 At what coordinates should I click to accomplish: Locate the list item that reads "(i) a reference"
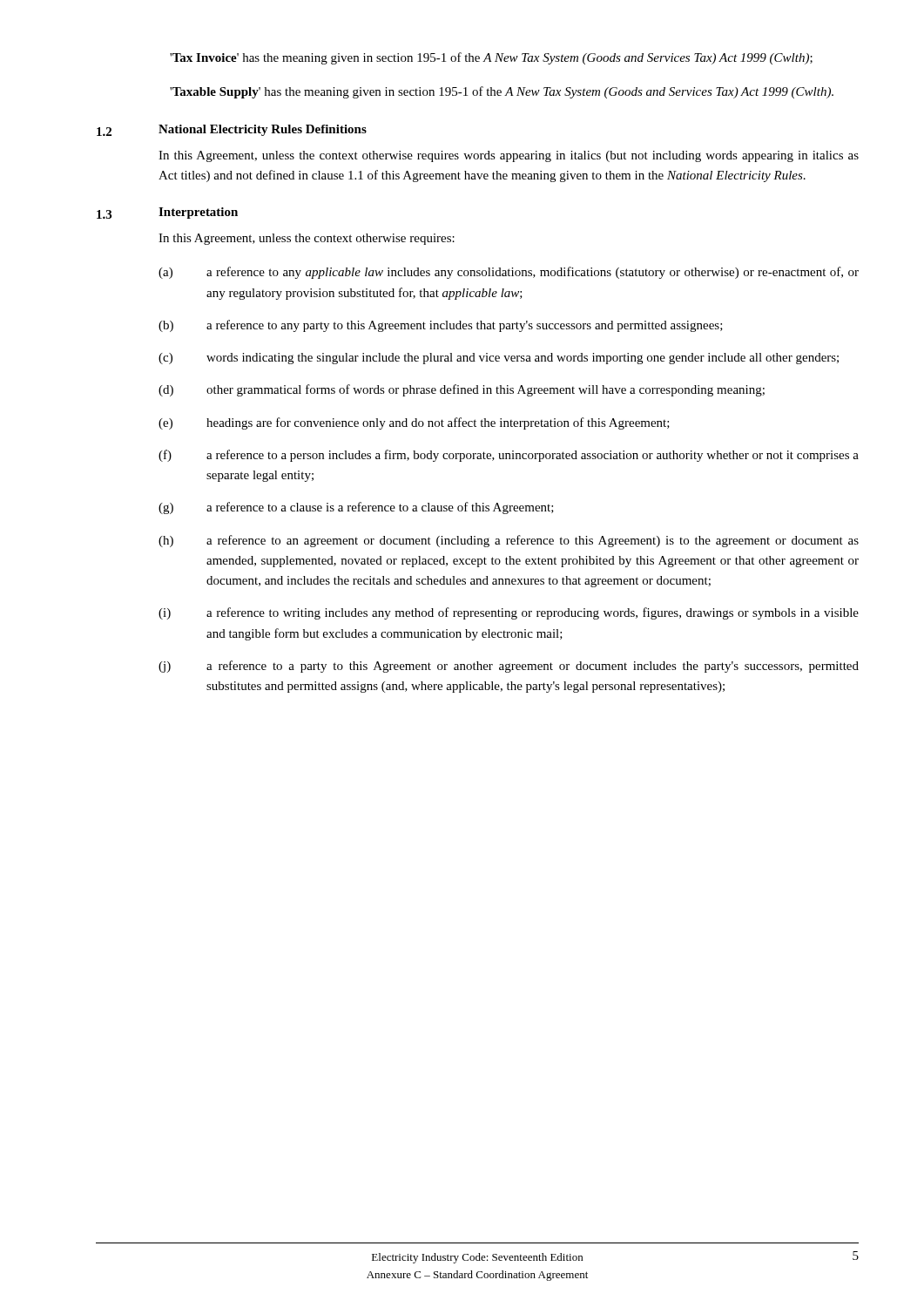click(509, 623)
